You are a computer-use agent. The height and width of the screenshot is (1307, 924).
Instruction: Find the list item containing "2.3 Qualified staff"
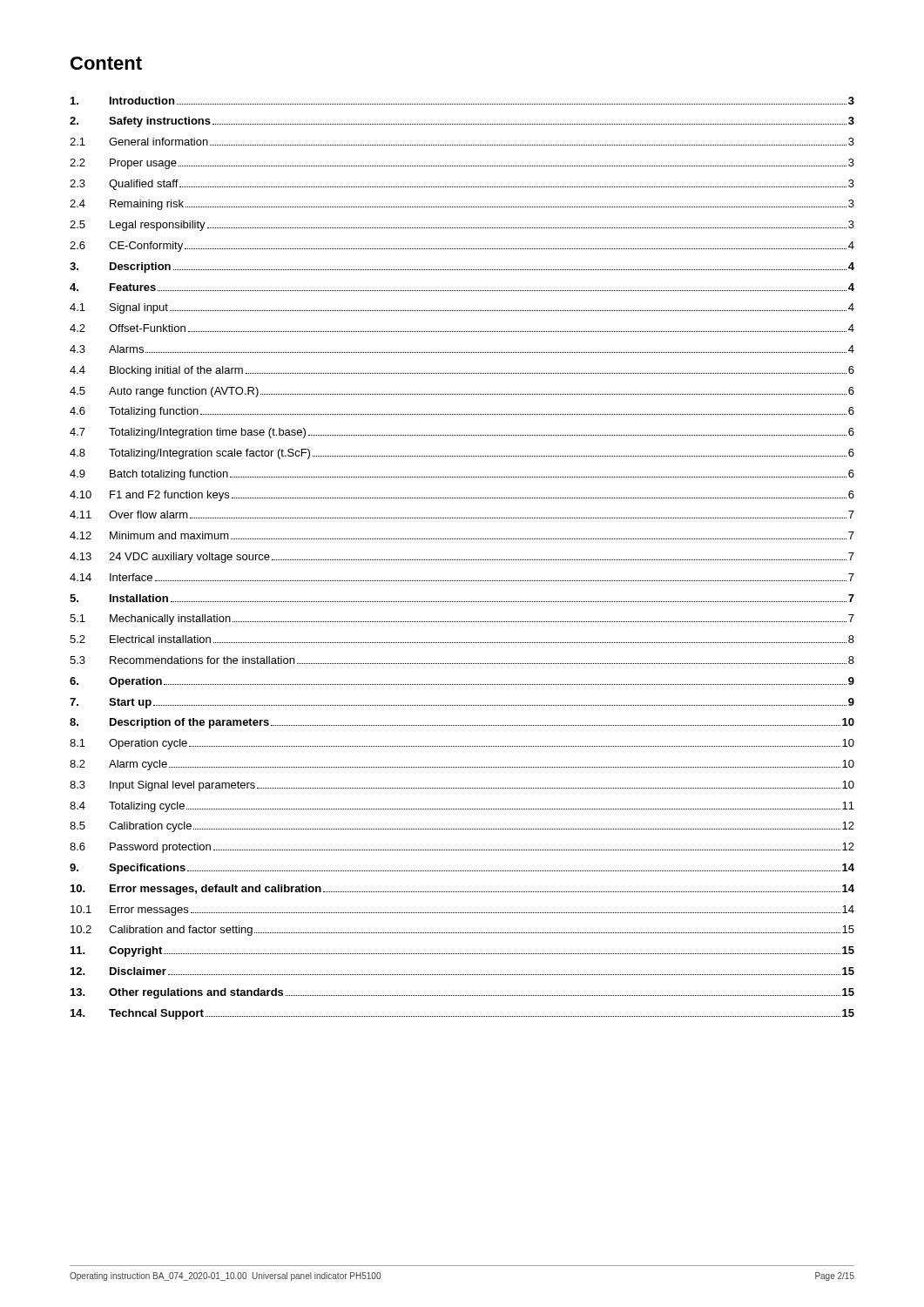[x=462, y=184]
